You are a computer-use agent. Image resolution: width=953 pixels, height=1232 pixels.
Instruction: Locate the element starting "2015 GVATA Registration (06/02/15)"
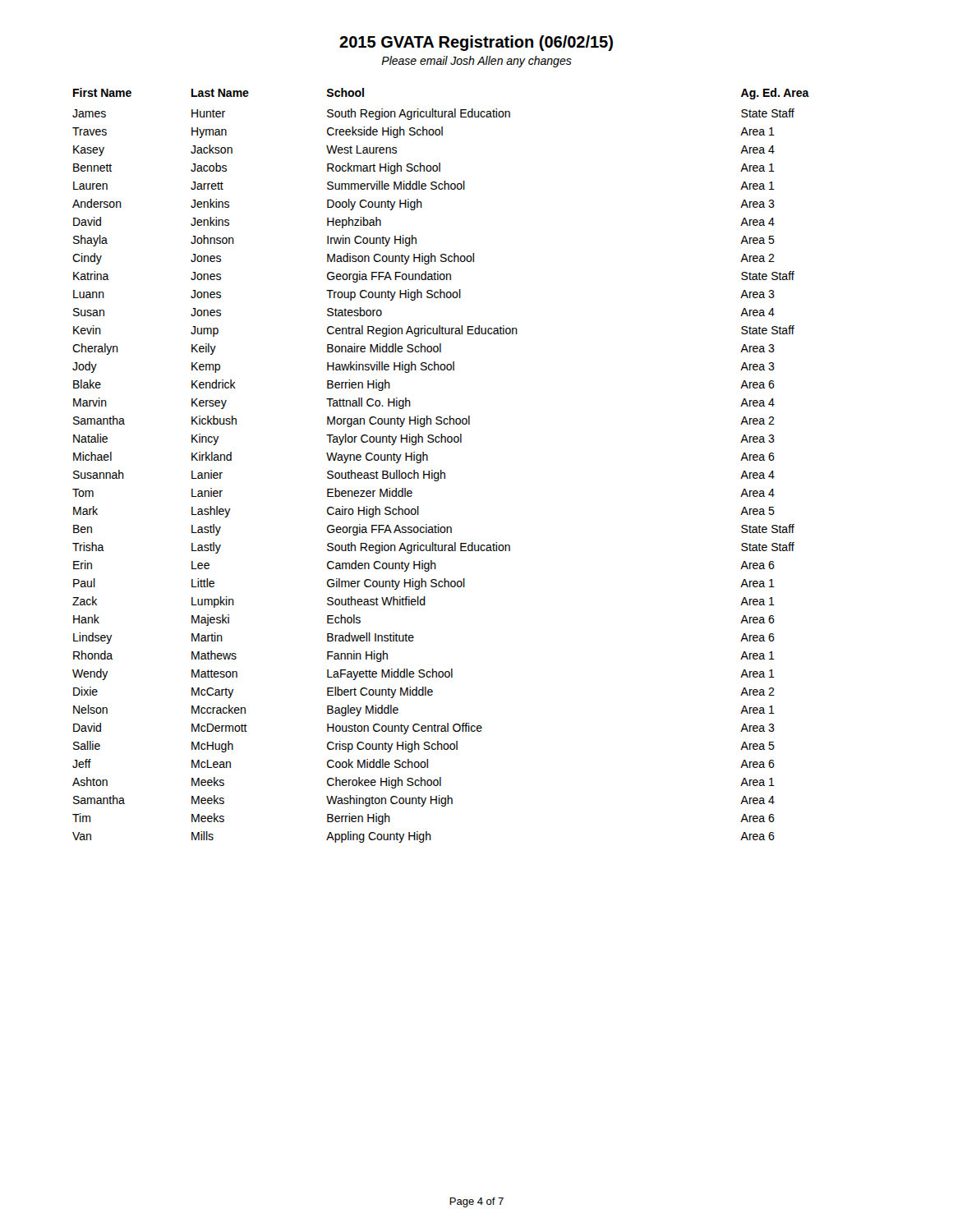(476, 42)
